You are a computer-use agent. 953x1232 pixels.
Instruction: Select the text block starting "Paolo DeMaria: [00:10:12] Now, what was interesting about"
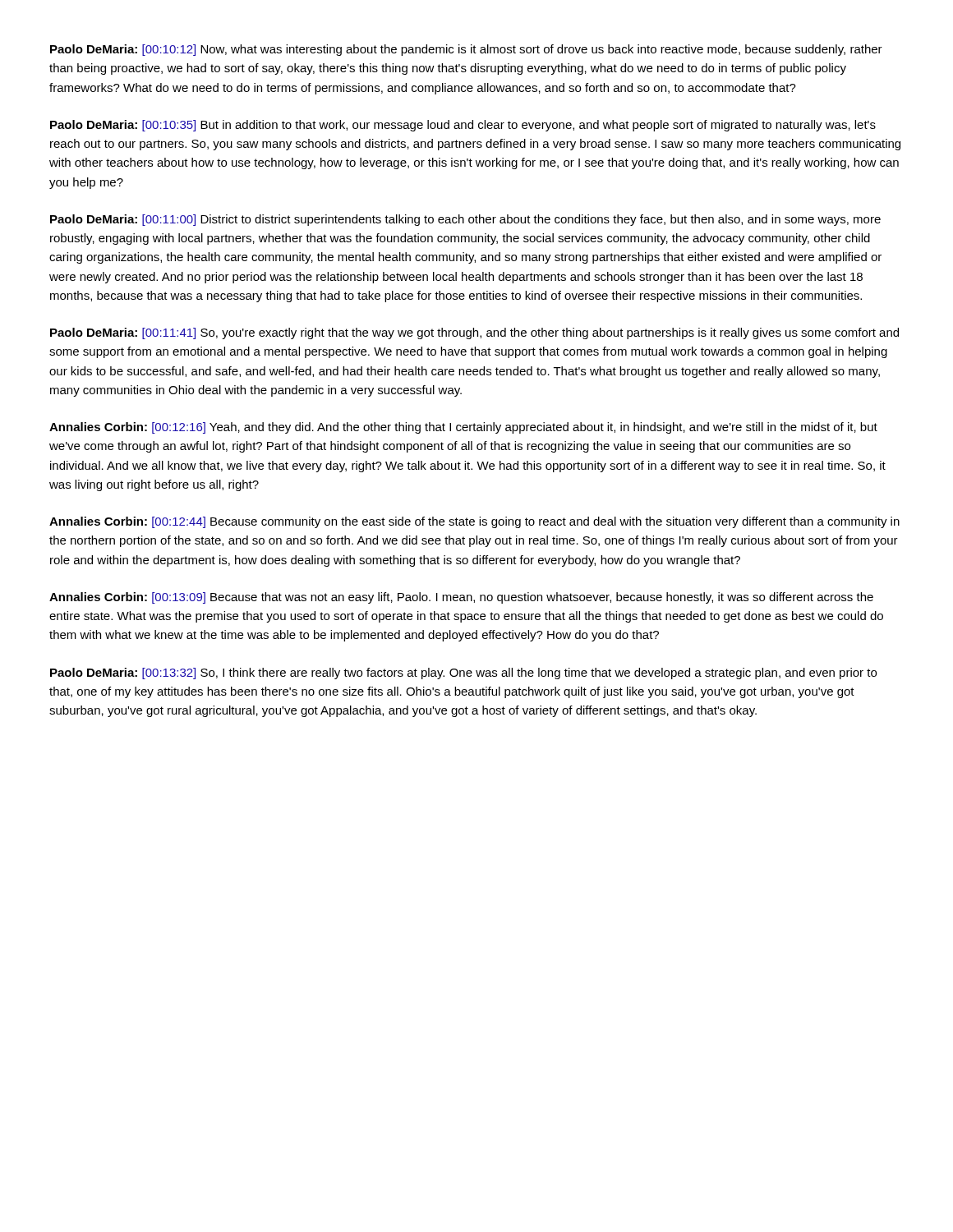click(x=476, y=68)
